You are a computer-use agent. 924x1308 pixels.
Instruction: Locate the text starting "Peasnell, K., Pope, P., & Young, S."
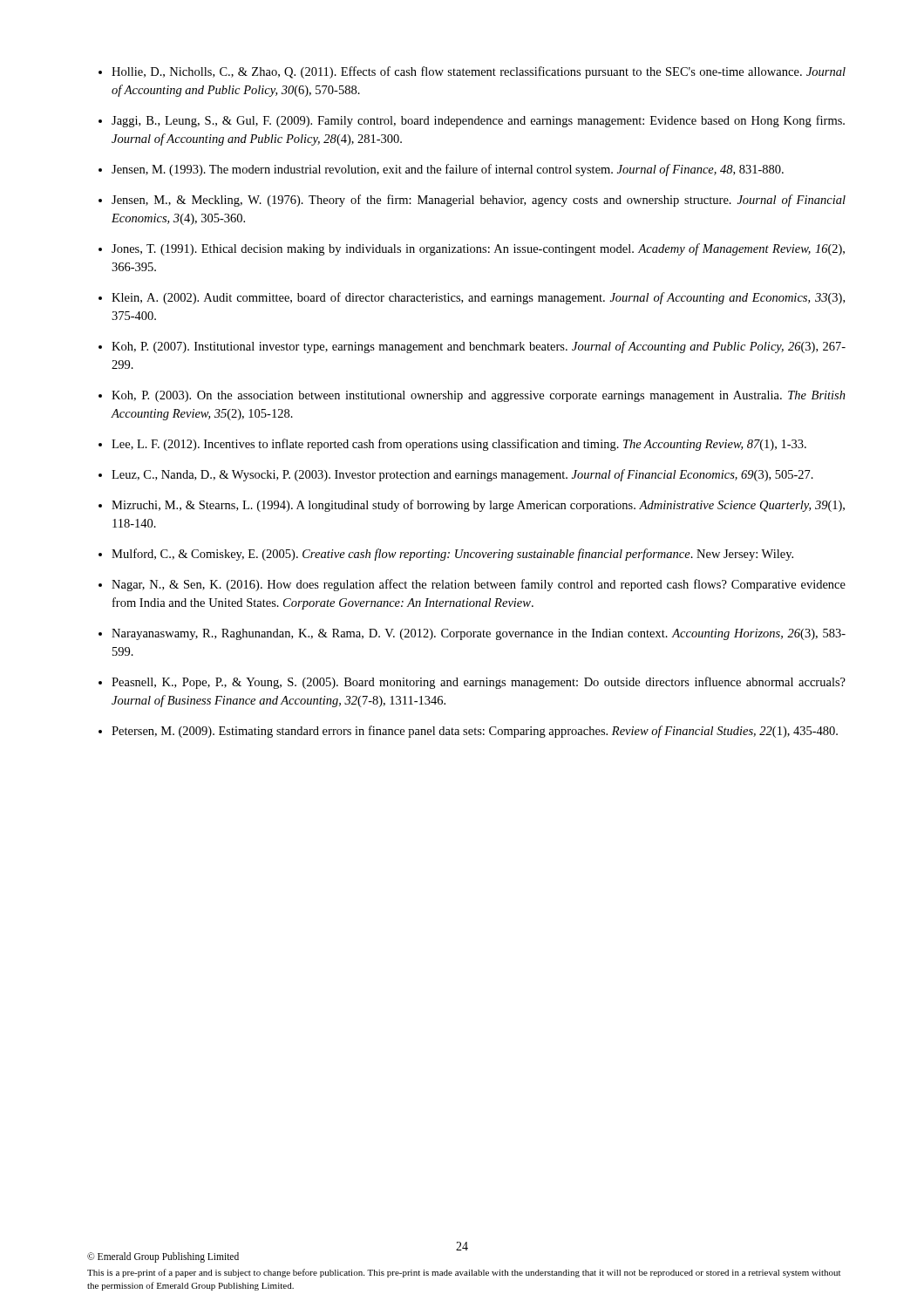(x=479, y=691)
